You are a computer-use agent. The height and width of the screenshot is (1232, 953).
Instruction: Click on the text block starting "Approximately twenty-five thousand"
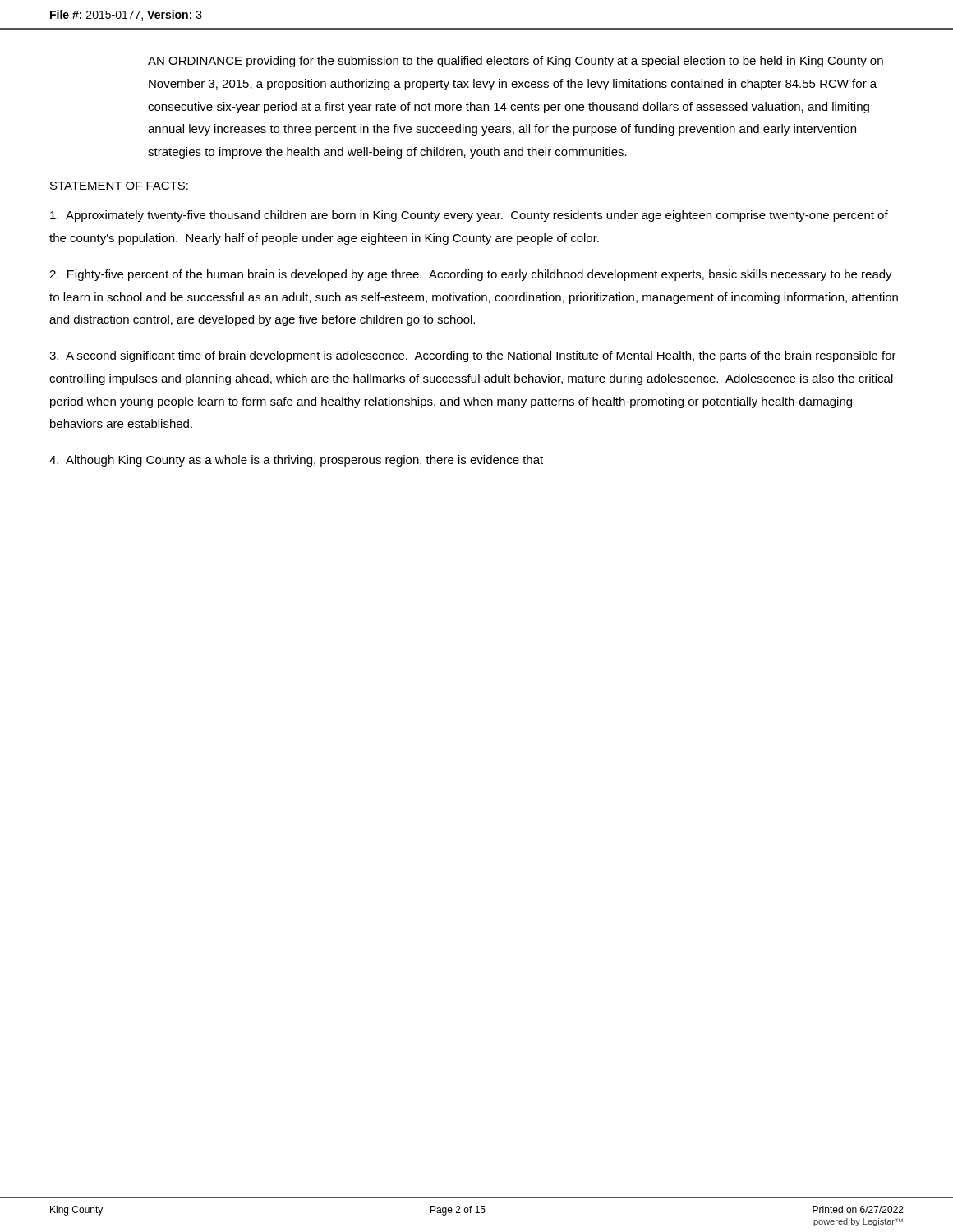coord(468,226)
